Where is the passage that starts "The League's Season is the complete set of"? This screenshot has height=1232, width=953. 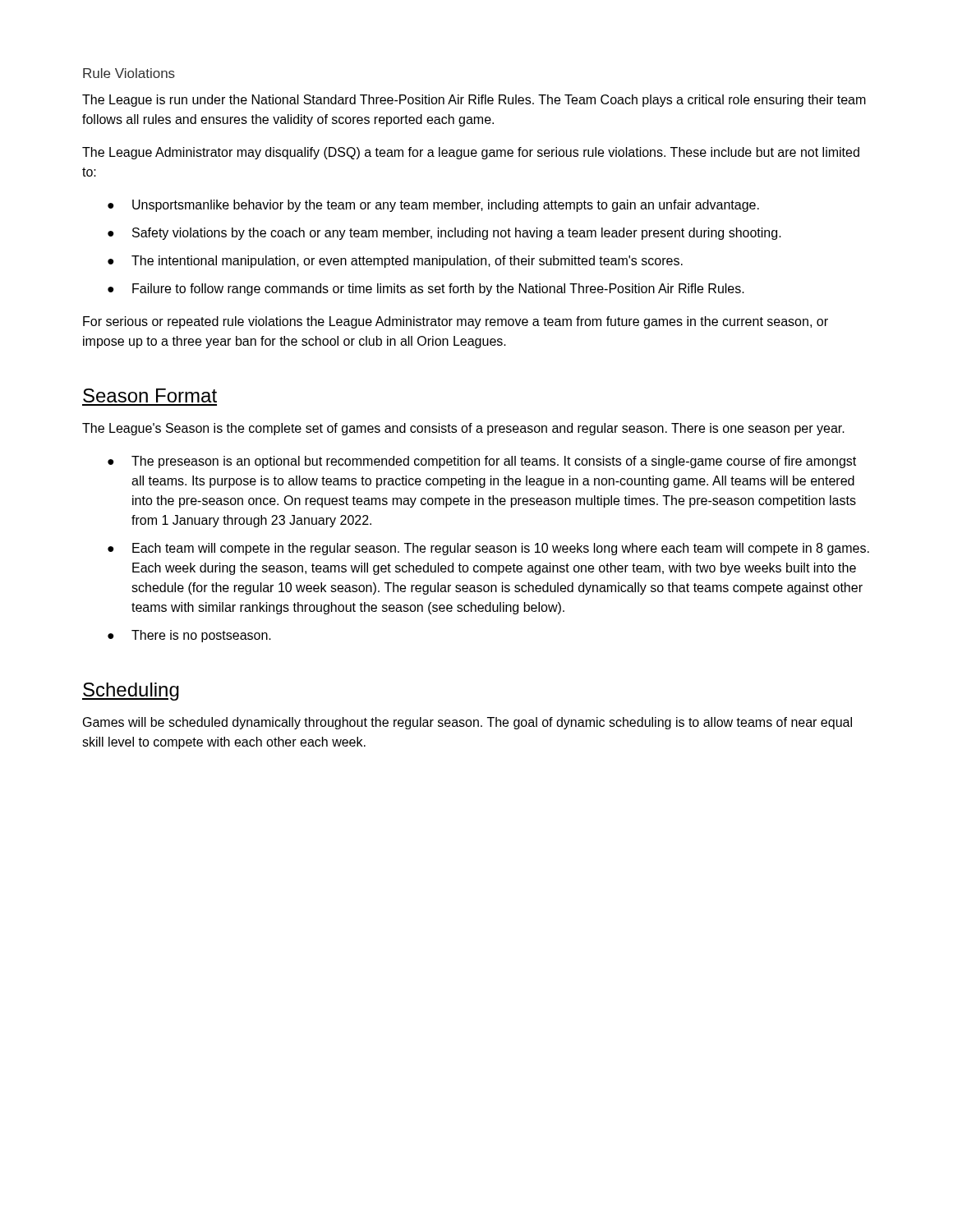464,428
